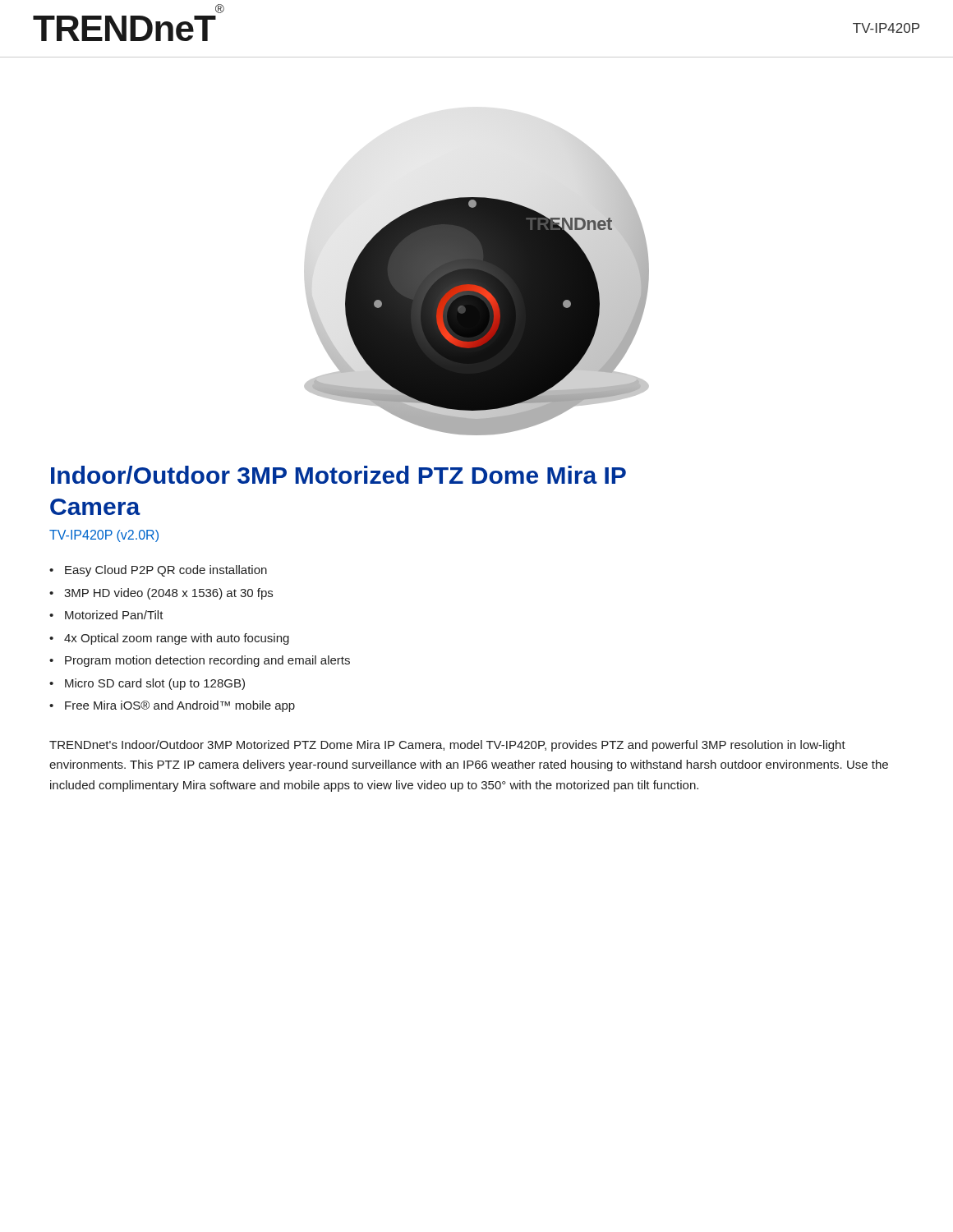Select the list item that says "4x Optical zoom range with"
Viewport: 953px width, 1232px height.
pyautogui.click(x=177, y=637)
